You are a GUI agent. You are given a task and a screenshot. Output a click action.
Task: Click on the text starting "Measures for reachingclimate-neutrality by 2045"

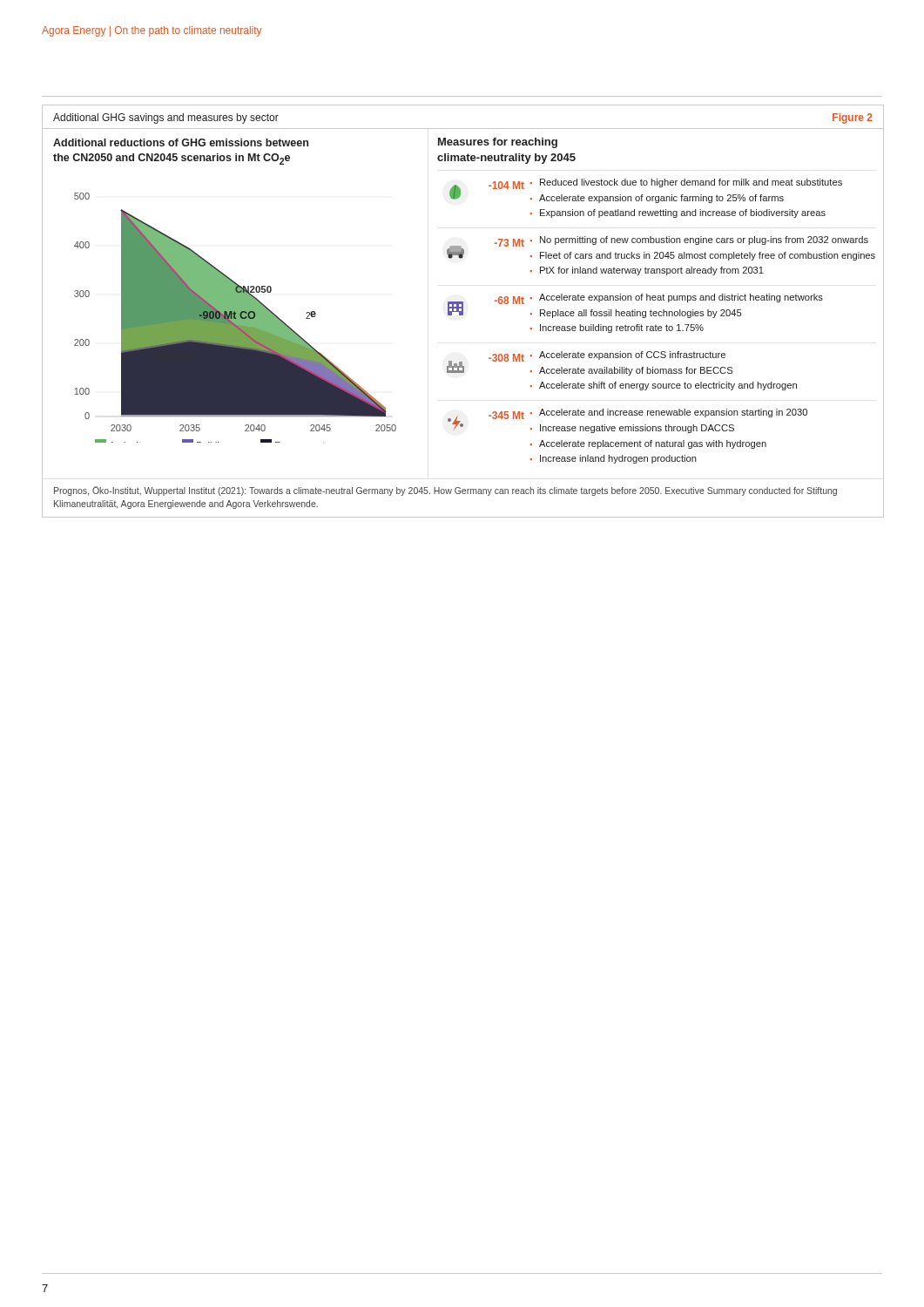tap(506, 149)
